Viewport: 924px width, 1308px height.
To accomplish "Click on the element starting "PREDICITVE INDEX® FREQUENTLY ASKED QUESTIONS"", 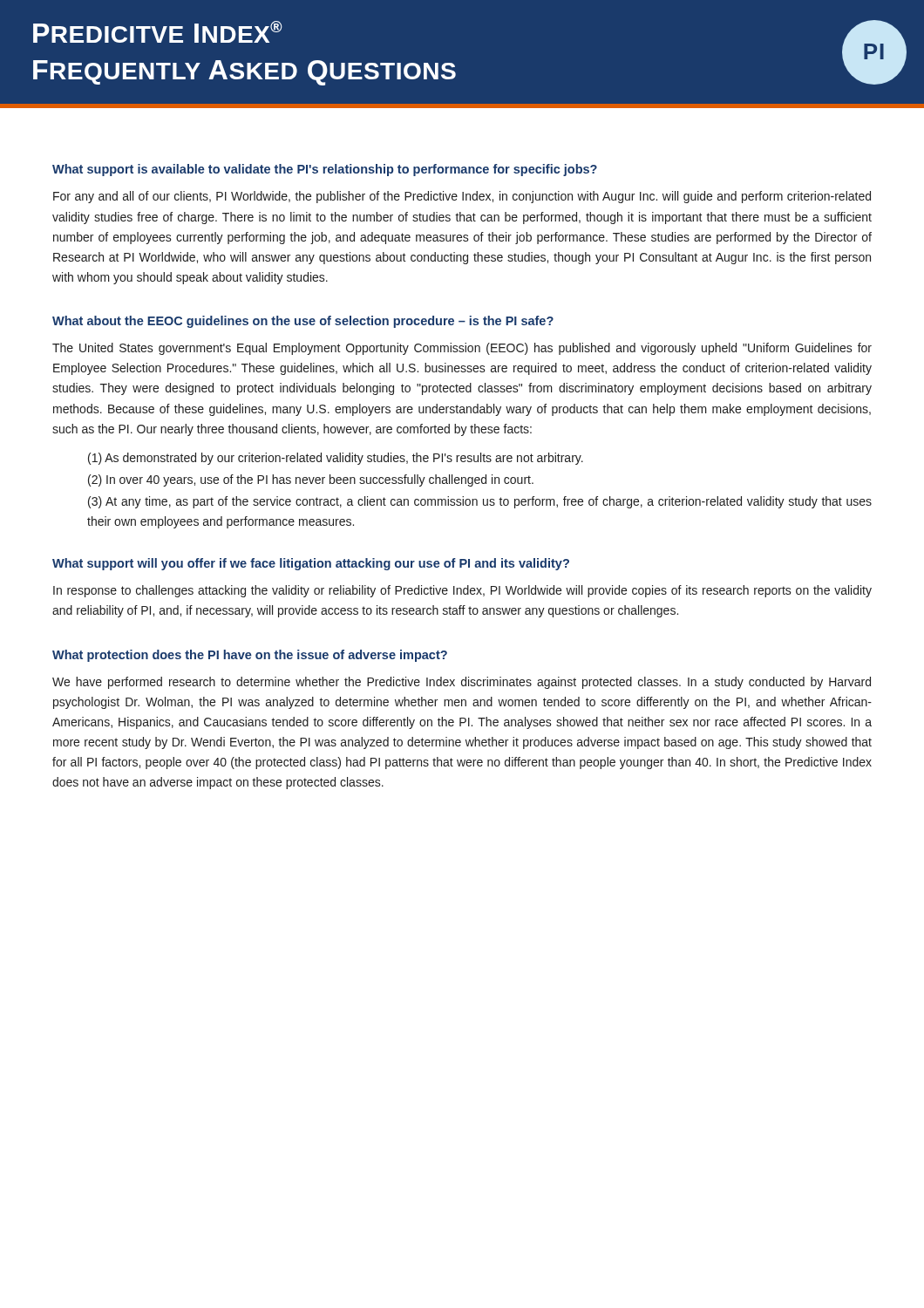I will (469, 52).
